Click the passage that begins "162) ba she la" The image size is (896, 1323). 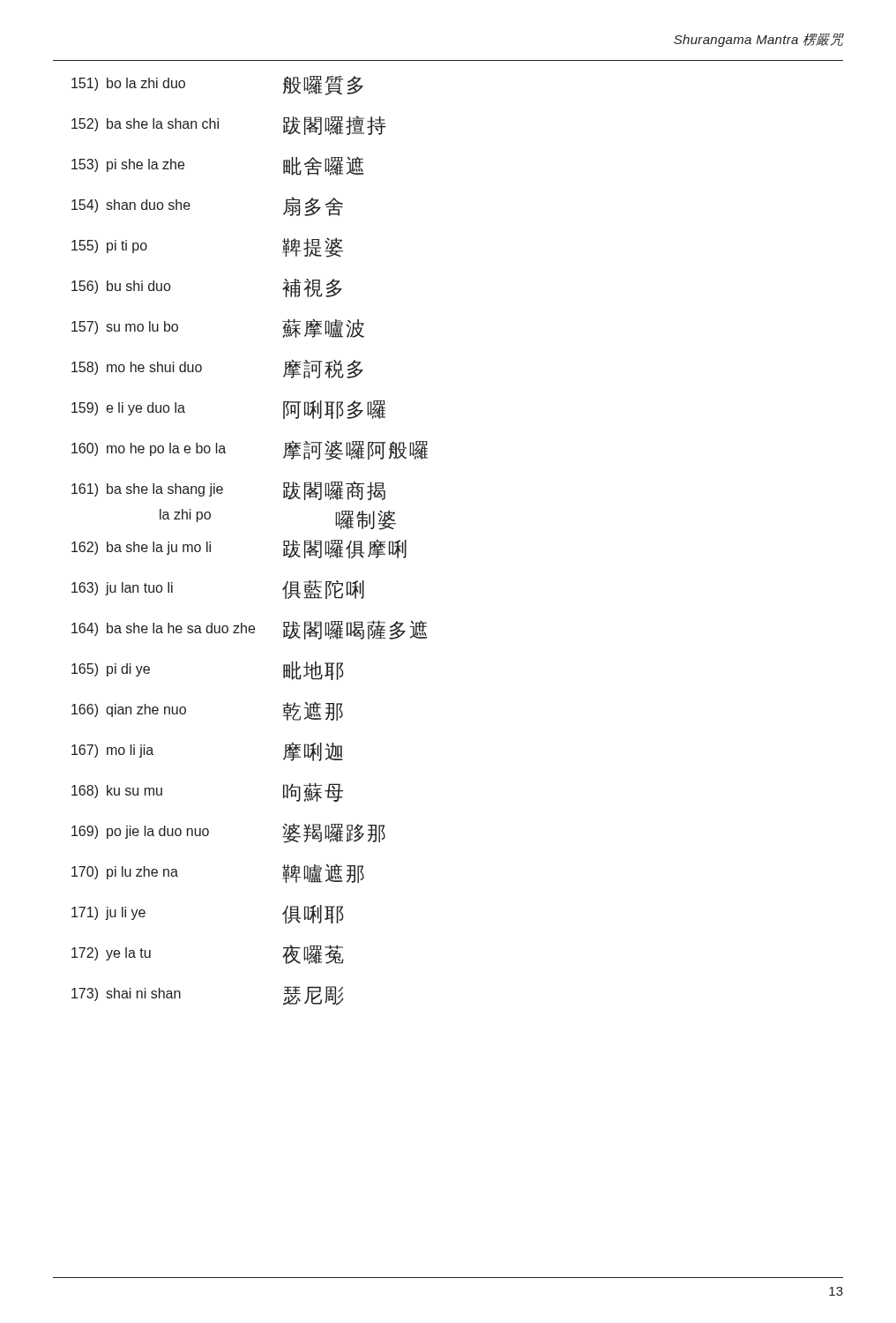(x=144, y=548)
